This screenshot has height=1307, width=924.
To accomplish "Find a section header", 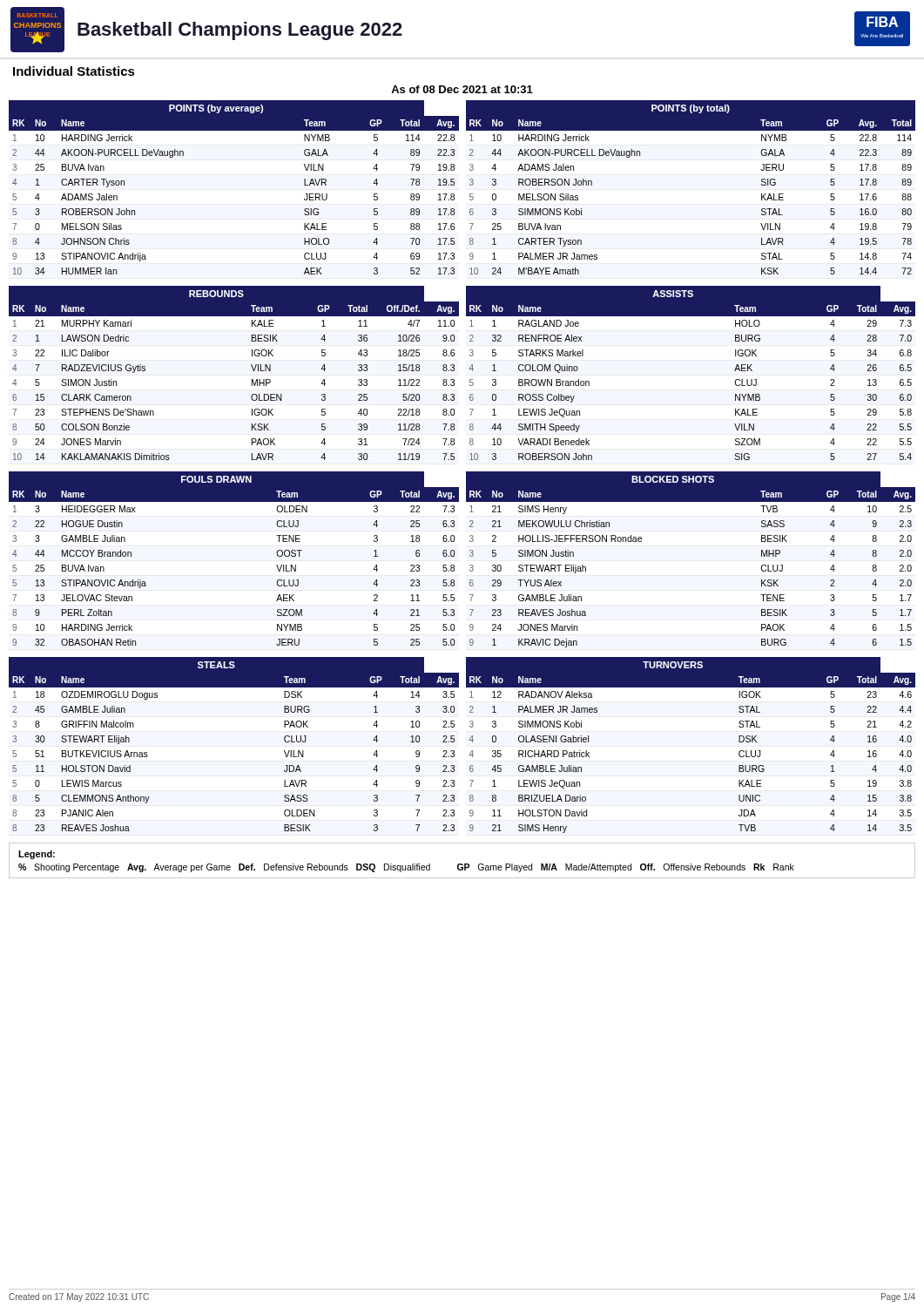I will point(74,71).
